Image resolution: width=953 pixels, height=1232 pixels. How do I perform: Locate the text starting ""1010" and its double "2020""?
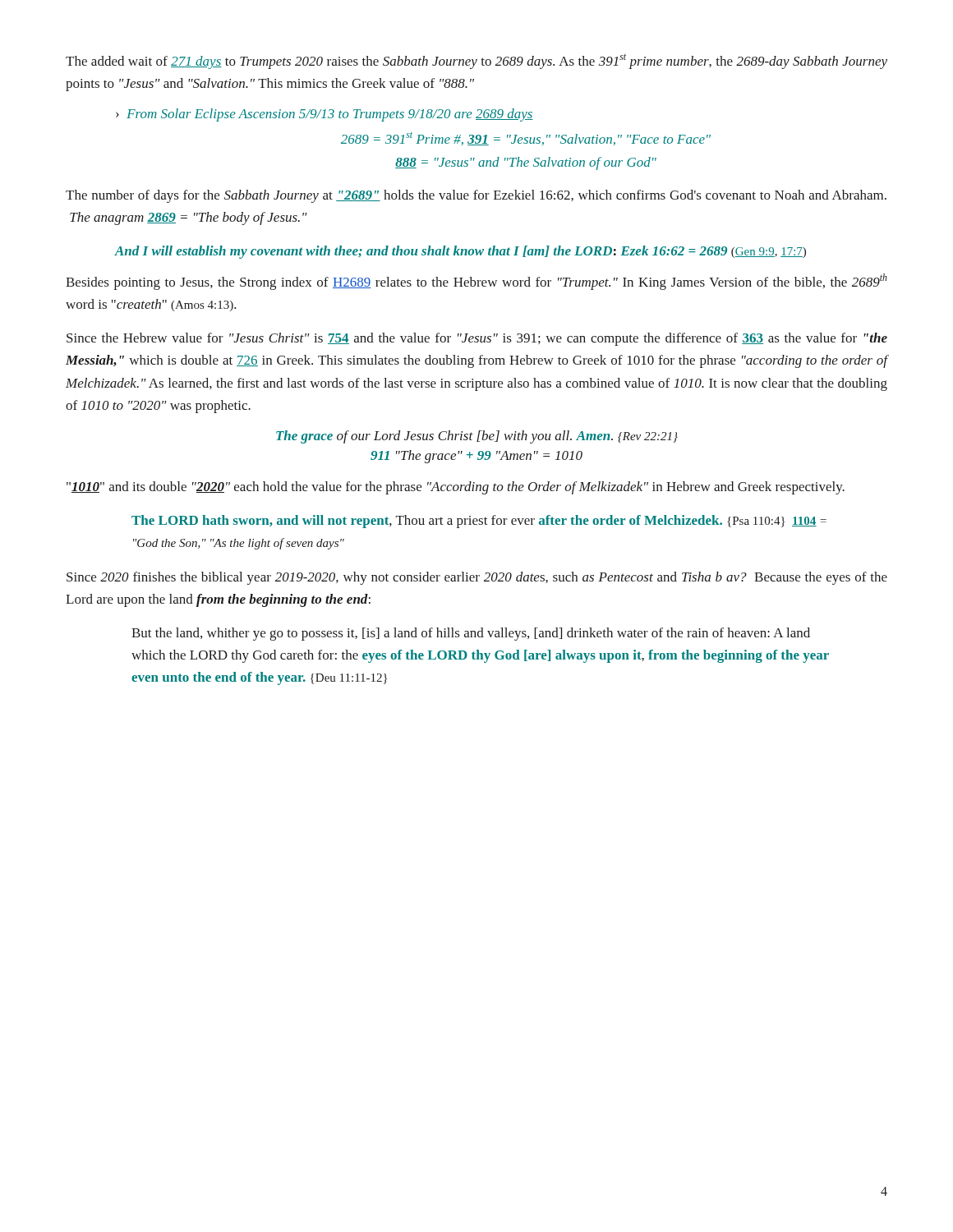click(456, 487)
